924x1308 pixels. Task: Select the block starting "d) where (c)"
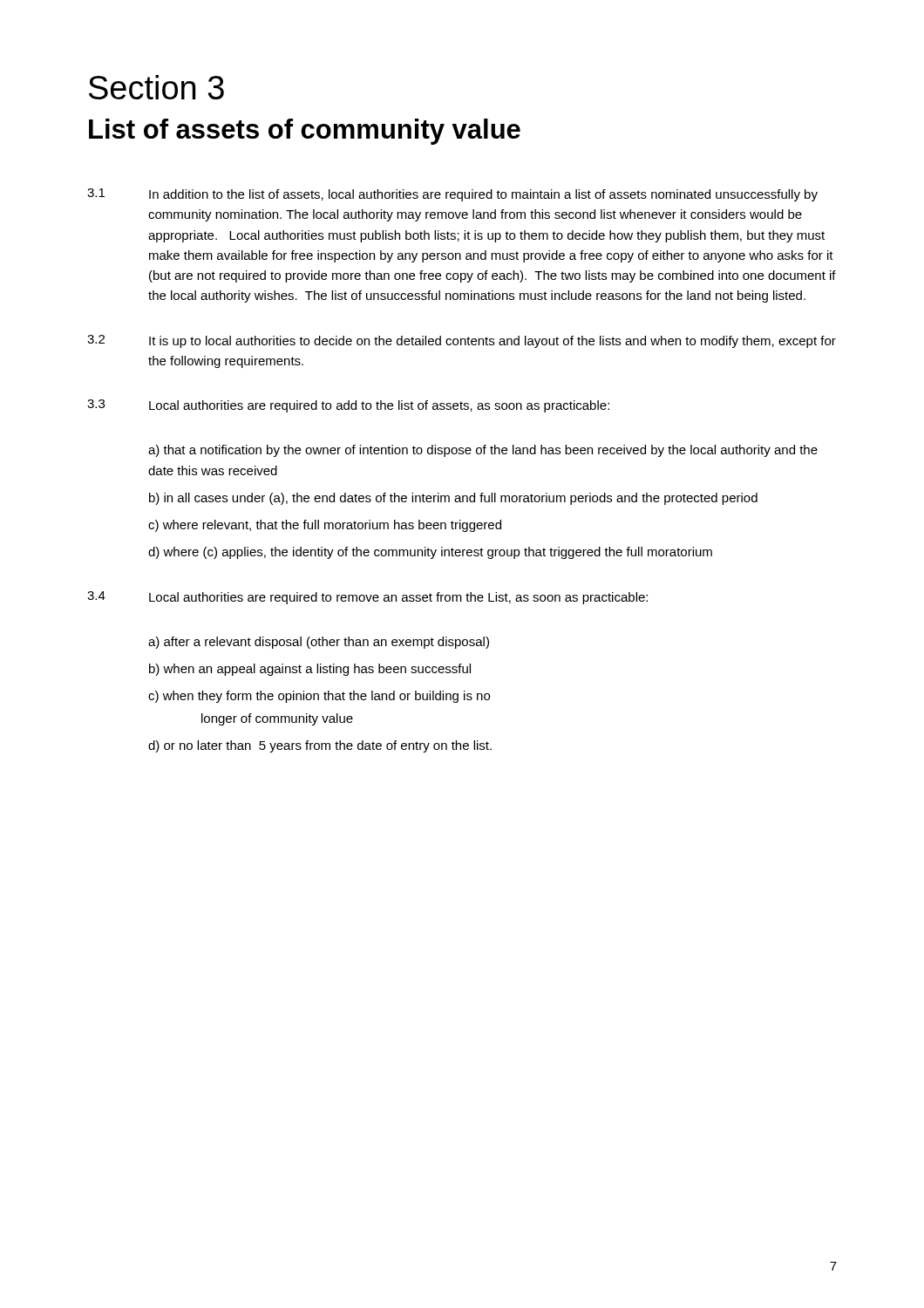point(431,552)
